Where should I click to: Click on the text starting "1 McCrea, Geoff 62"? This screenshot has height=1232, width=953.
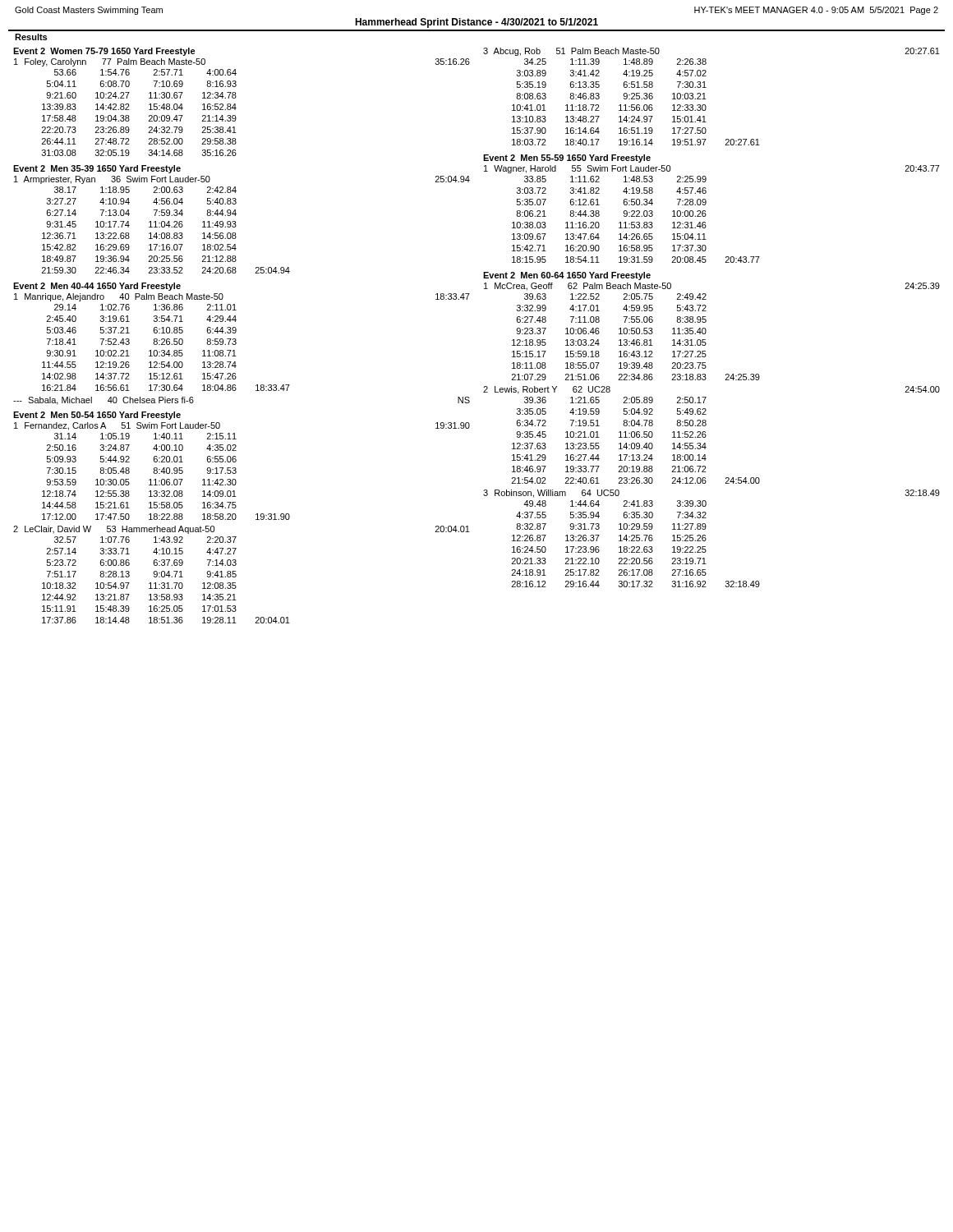[x=711, y=435]
